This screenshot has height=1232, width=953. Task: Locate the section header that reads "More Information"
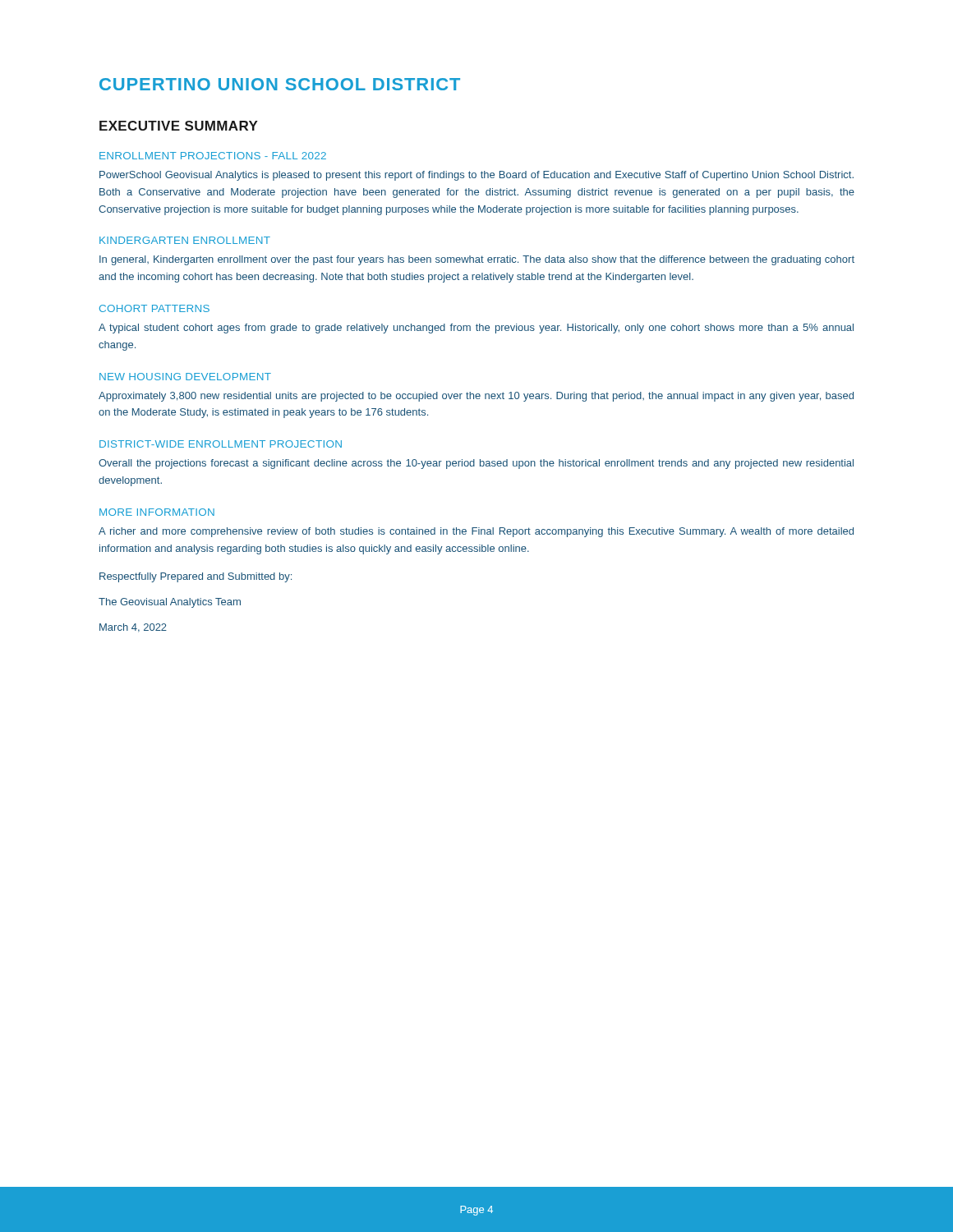point(157,512)
